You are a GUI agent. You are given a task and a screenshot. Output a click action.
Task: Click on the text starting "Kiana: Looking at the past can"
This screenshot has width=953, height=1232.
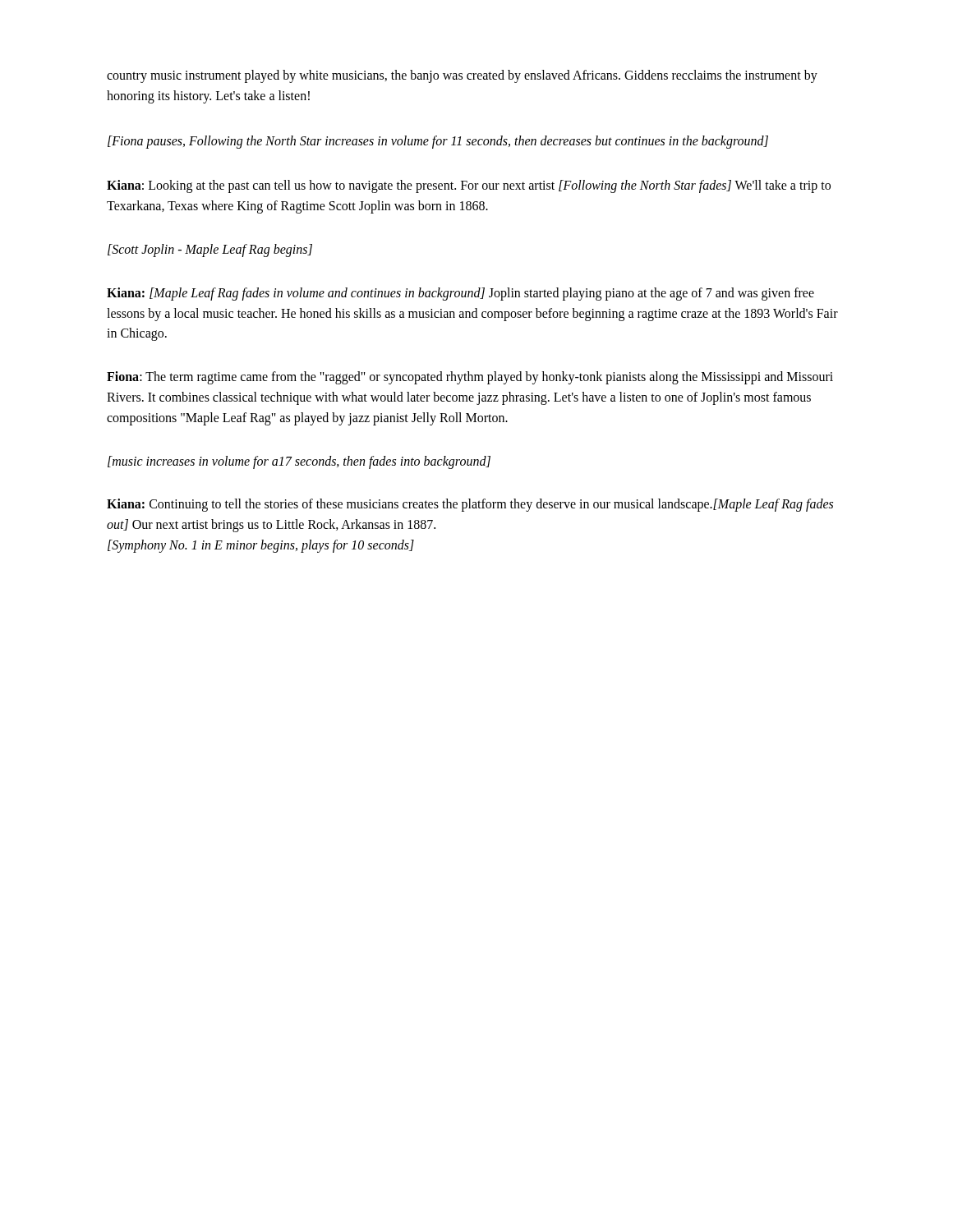click(469, 196)
